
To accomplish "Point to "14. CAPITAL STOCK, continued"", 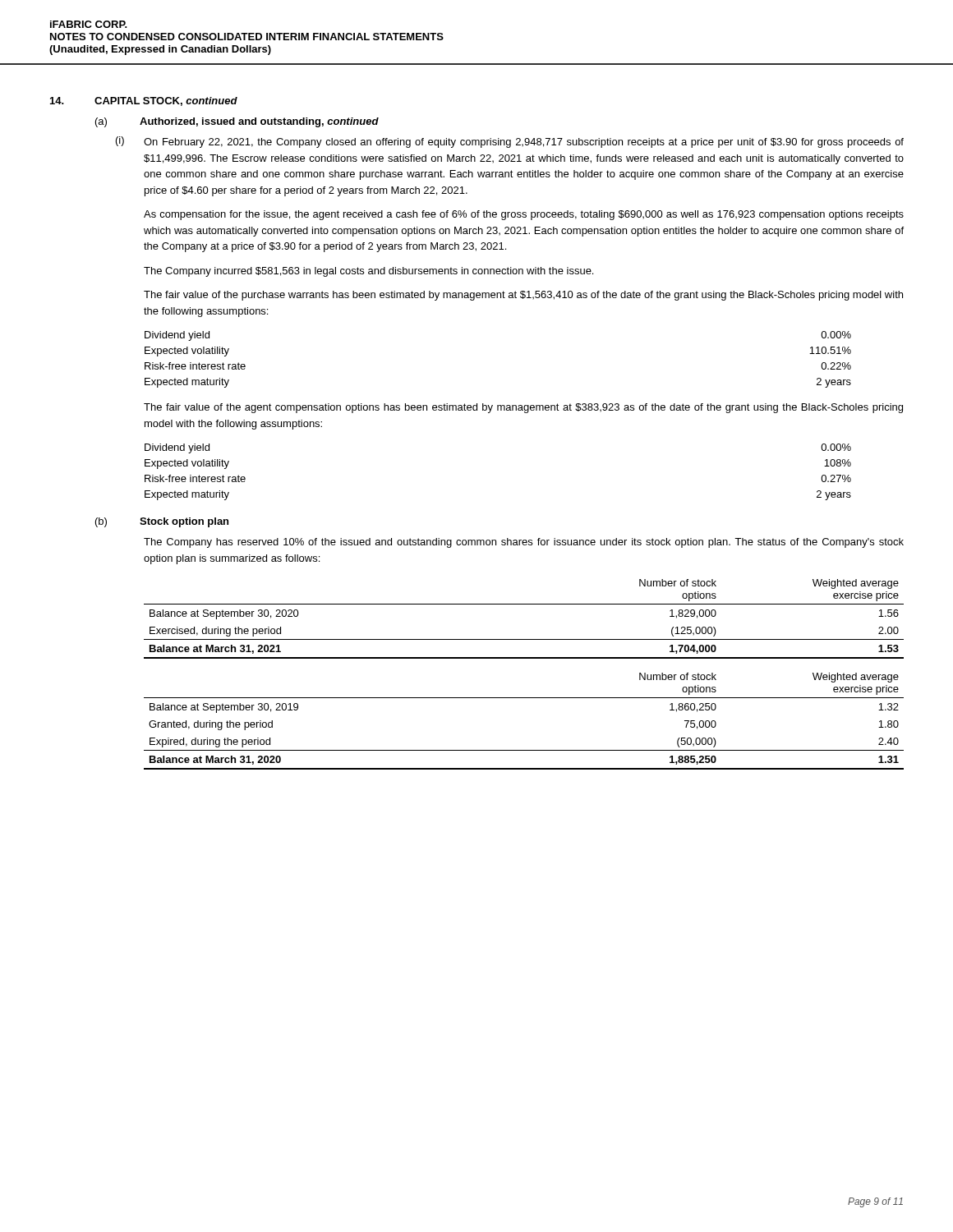I will (x=143, y=101).
